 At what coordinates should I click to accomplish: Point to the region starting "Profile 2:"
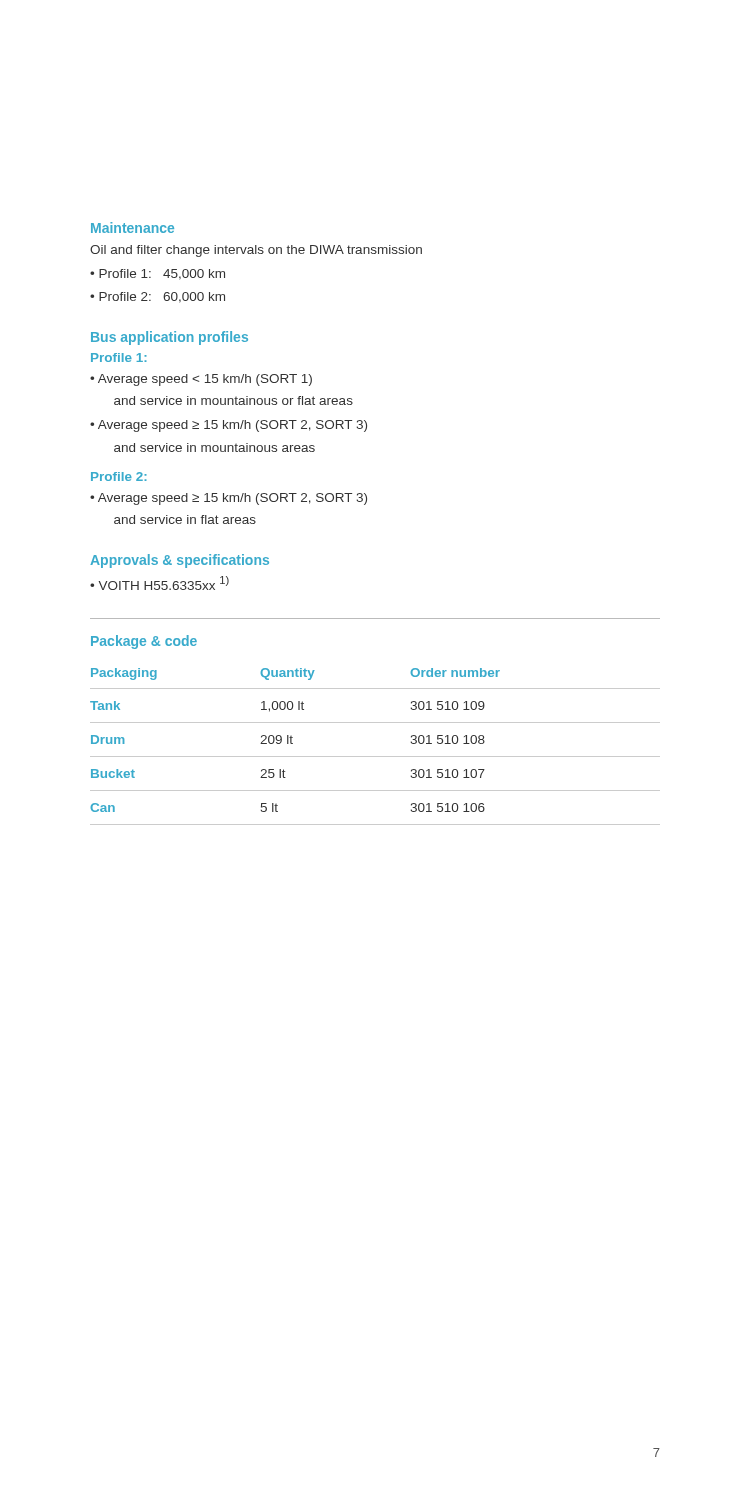pos(119,476)
